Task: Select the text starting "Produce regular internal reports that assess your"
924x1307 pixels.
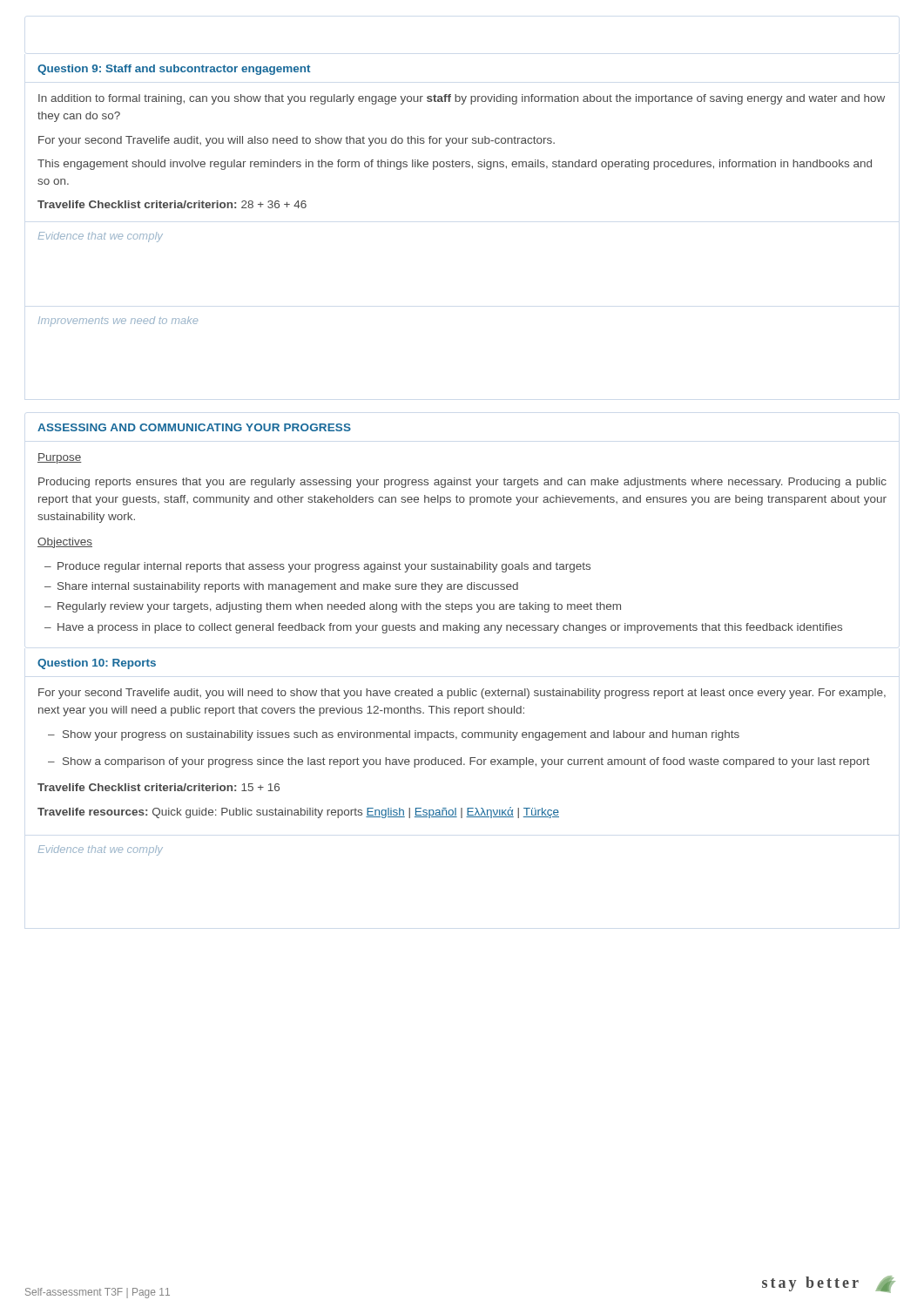Action: click(324, 566)
